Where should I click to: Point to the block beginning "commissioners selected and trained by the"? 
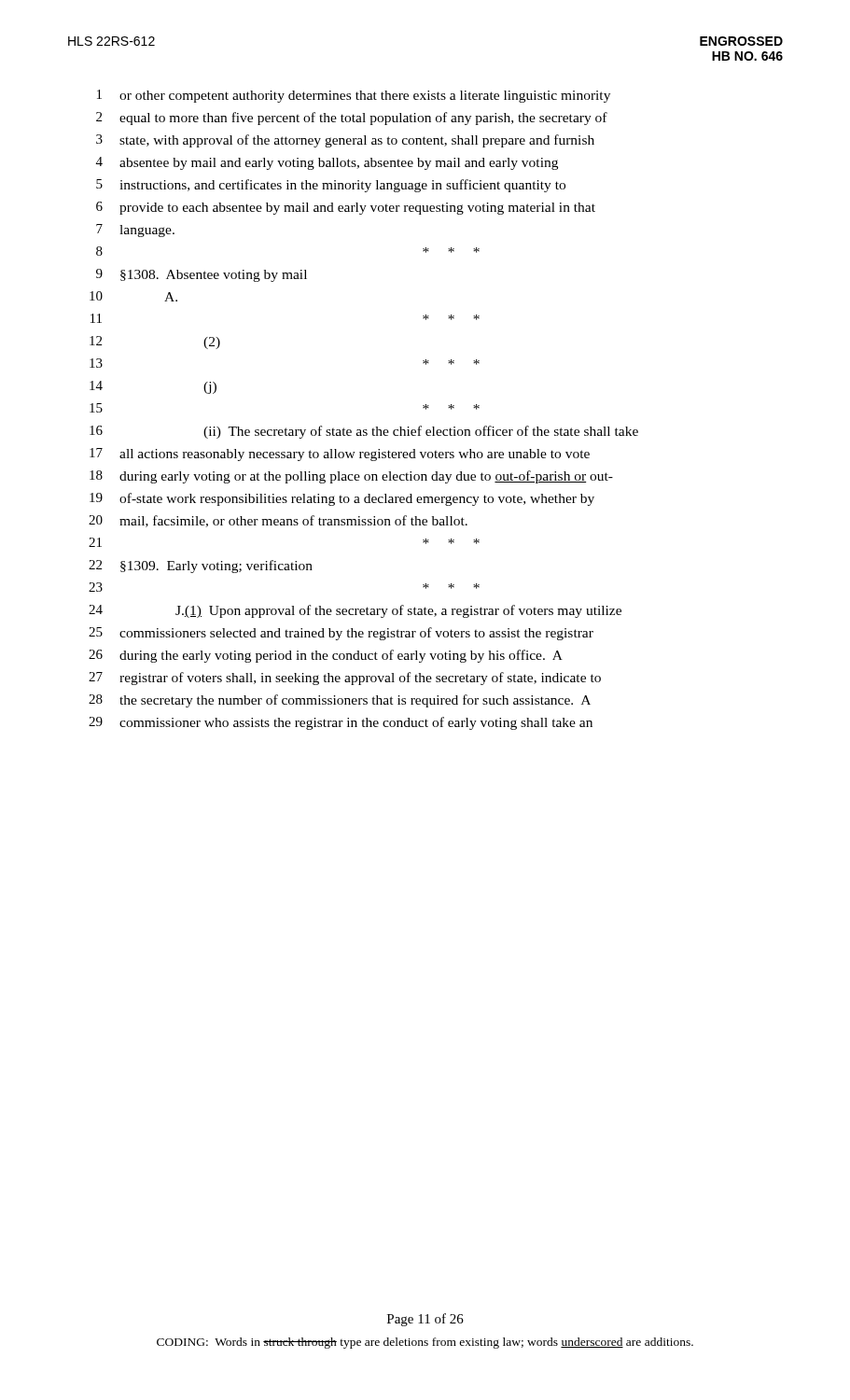click(x=356, y=633)
